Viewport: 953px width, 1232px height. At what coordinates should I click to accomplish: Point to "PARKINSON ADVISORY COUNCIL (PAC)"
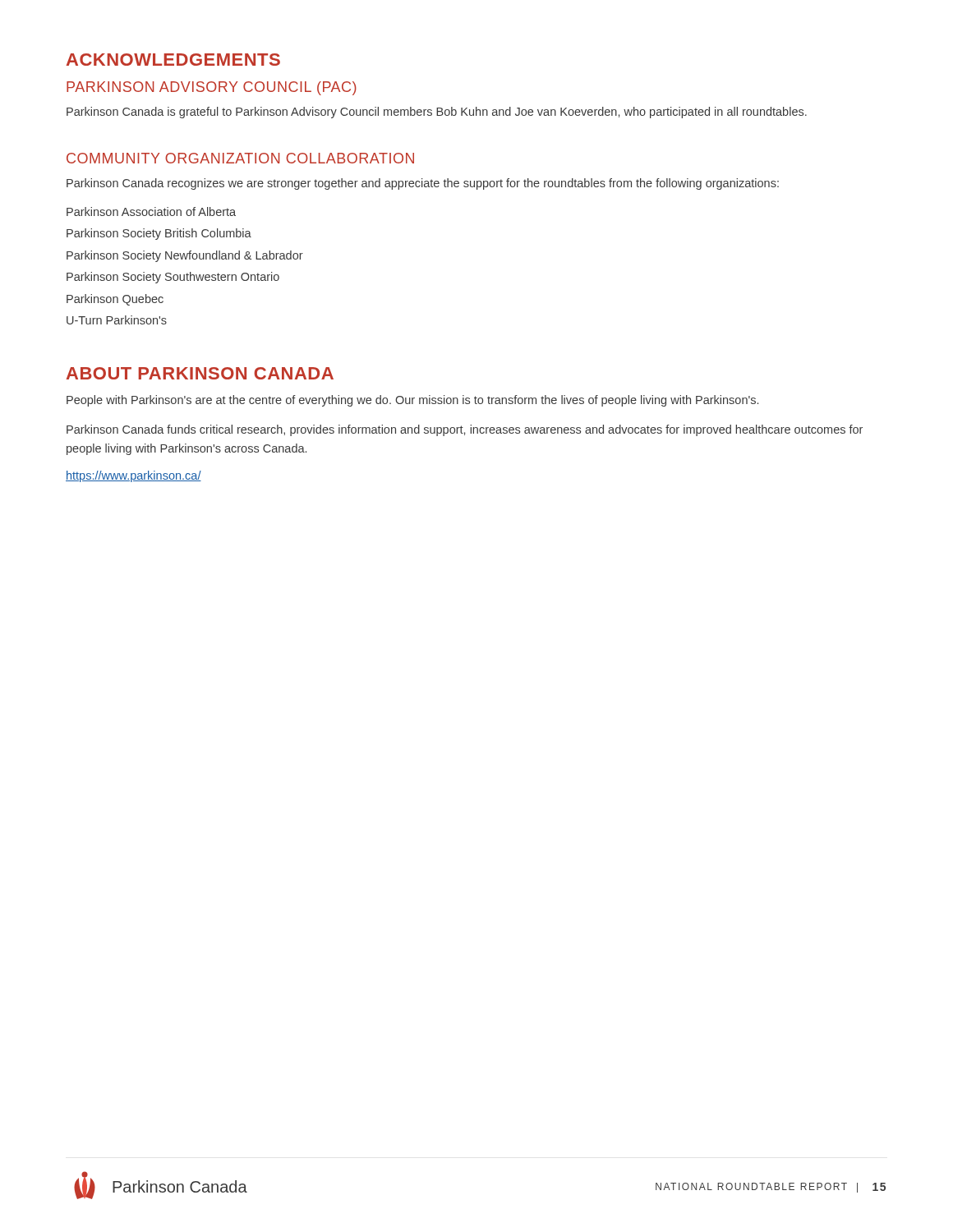(x=212, y=87)
